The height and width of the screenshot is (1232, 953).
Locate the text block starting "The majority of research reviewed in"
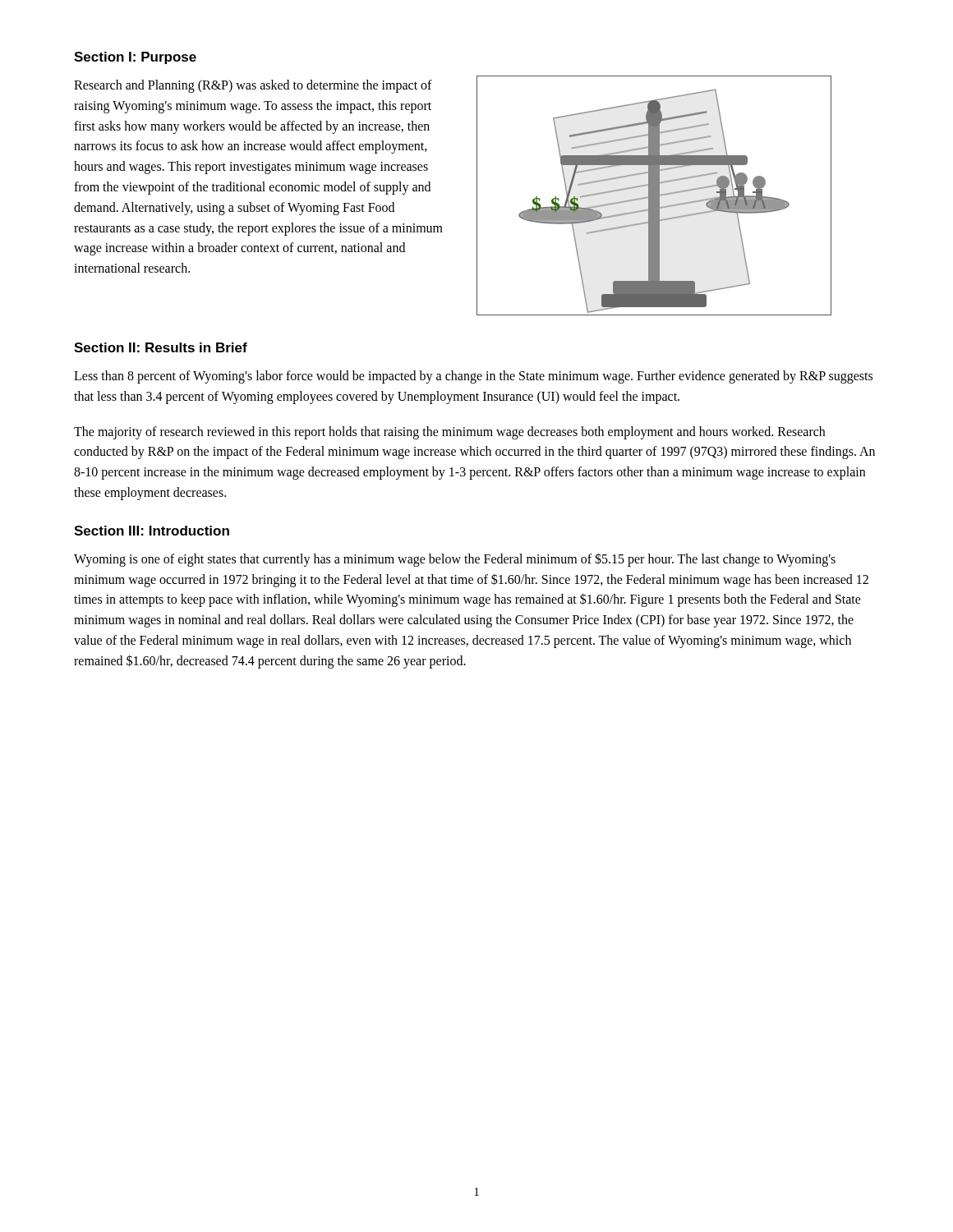click(x=475, y=462)
